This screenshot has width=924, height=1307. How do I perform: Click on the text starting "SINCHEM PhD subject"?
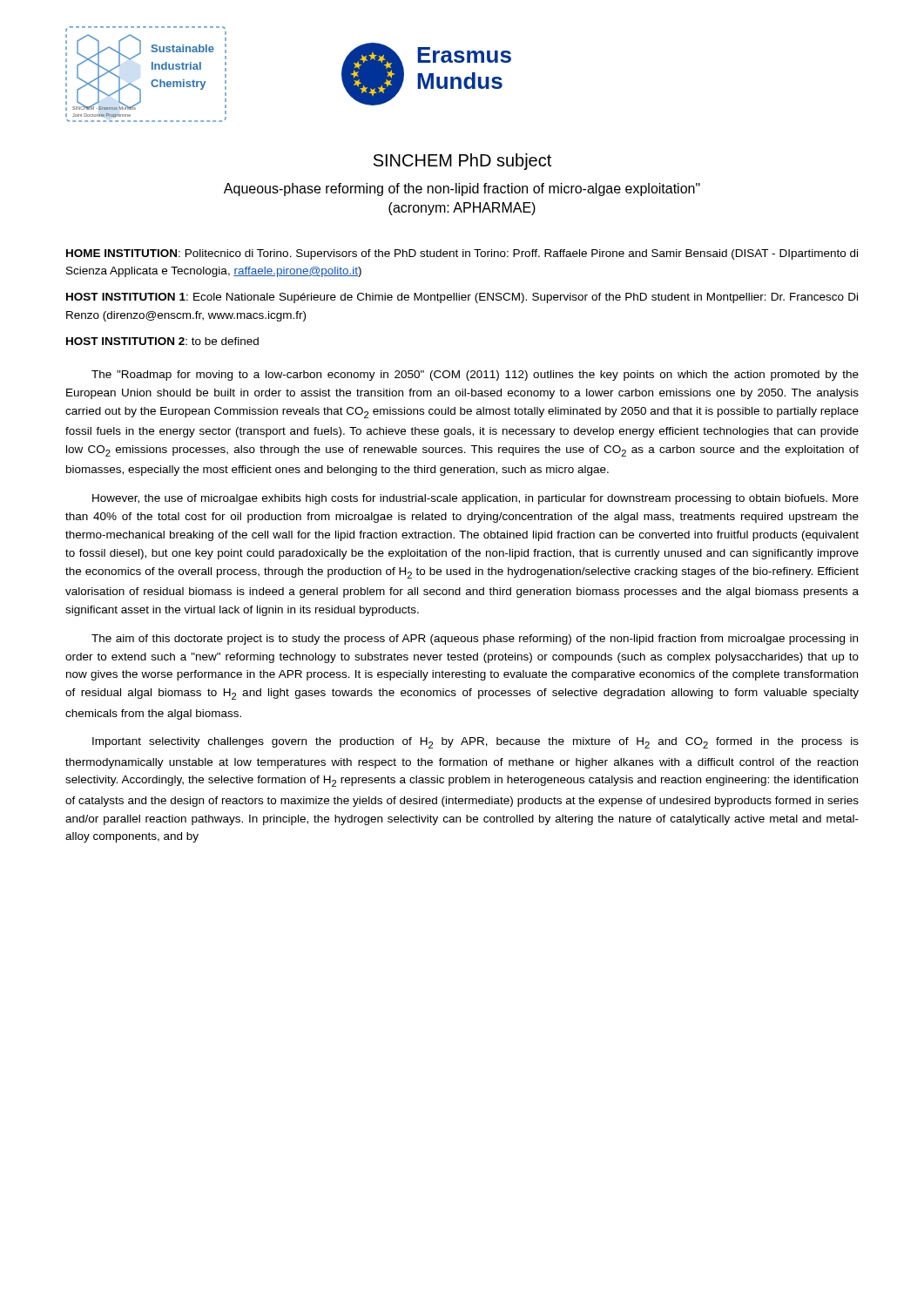(x=462, y=161)
